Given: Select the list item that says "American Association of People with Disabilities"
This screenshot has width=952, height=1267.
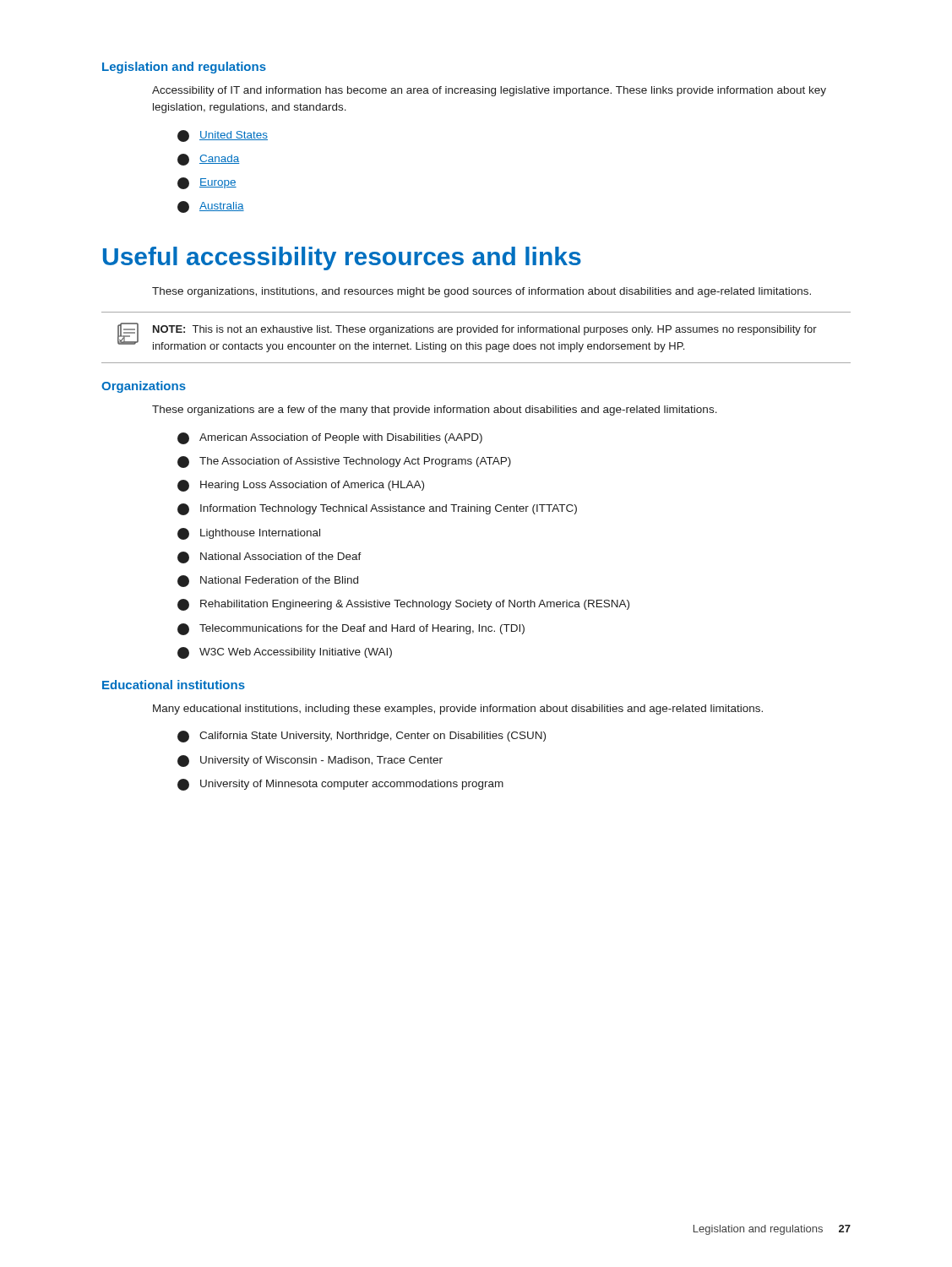Looking at the screenshot, I should [330, 437].
